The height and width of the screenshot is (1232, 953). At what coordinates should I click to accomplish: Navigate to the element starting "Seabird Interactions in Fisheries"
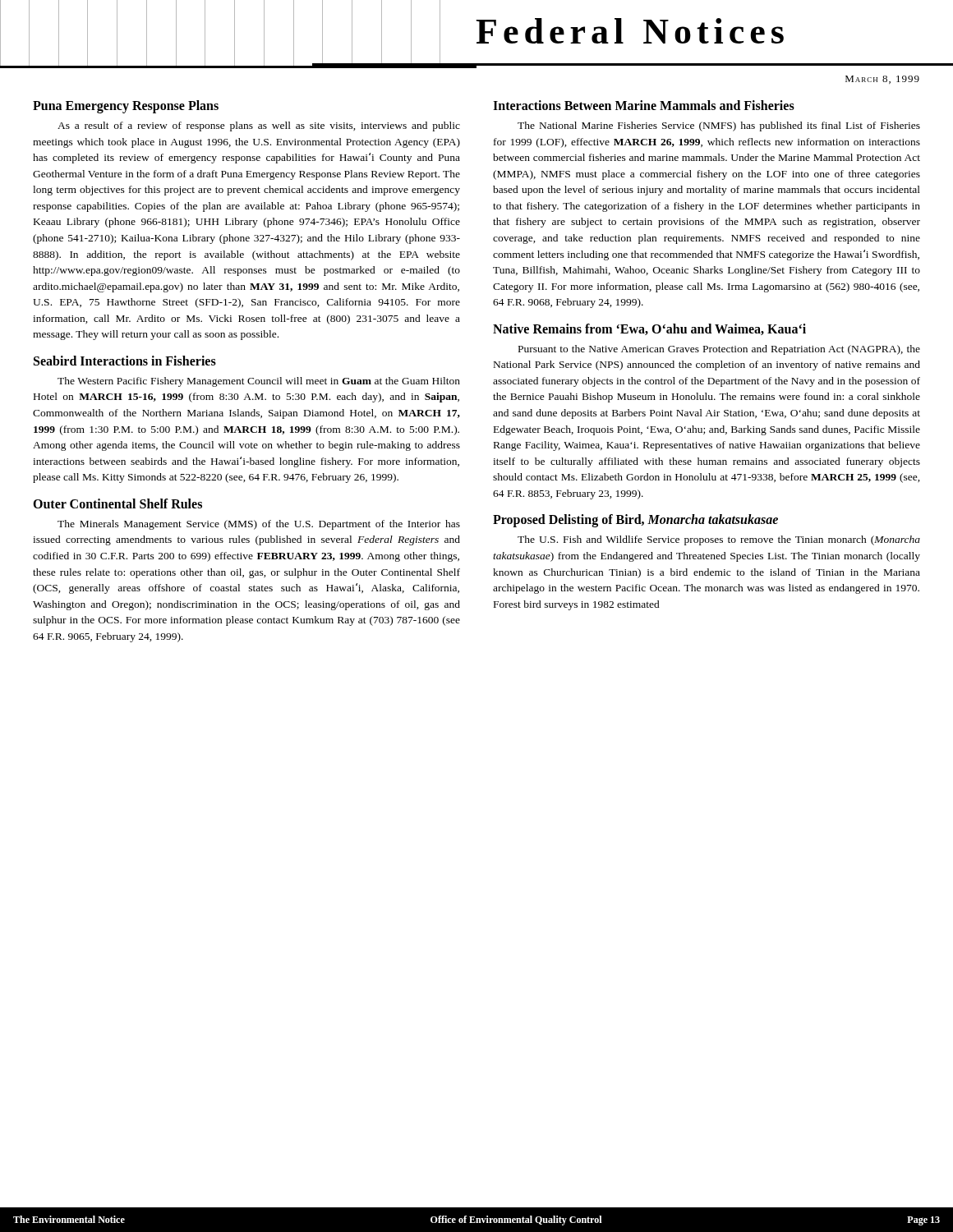[x=124, y=361]
